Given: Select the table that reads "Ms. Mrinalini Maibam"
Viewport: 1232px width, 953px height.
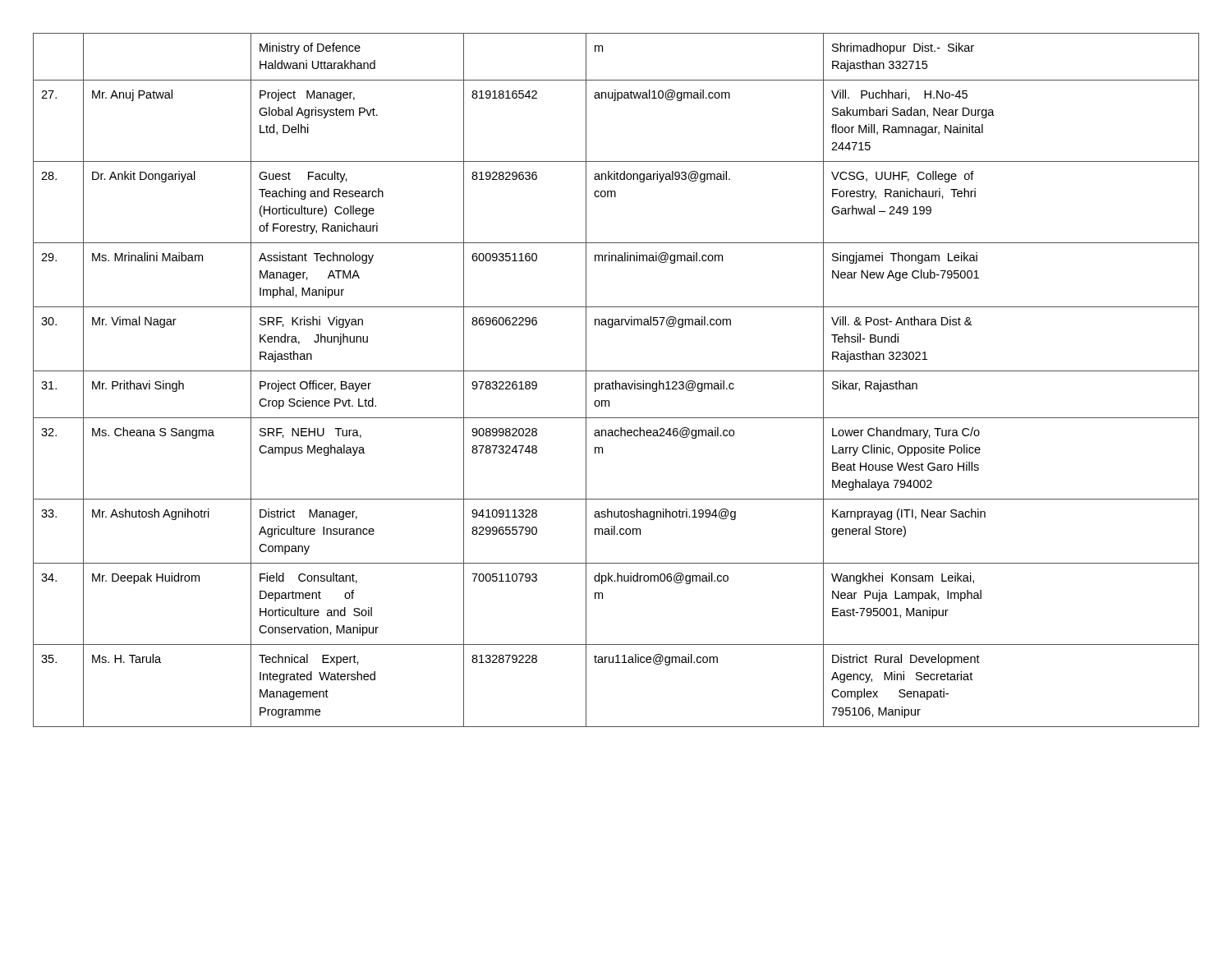Looking at the screenshot, I should click(616, 380).
